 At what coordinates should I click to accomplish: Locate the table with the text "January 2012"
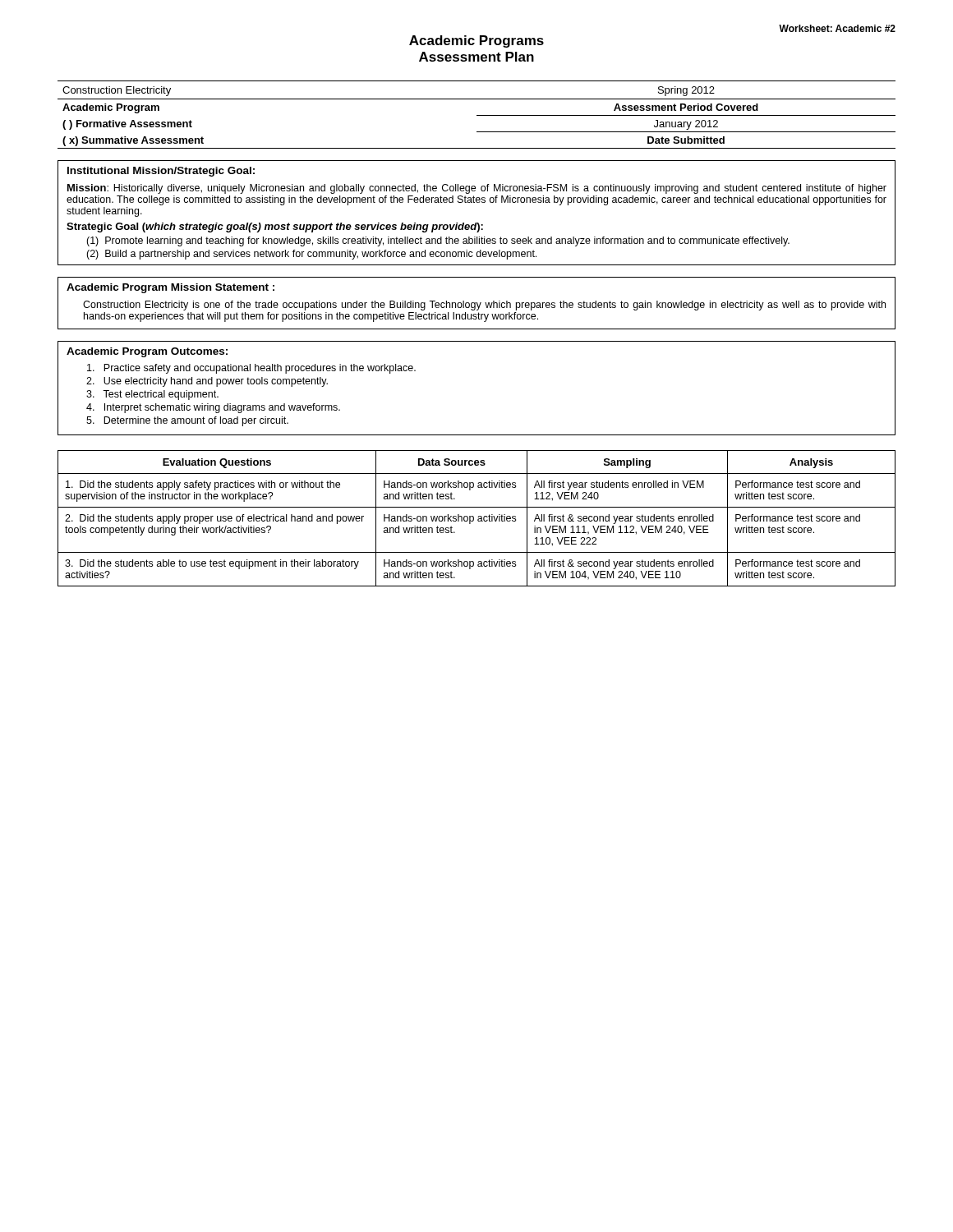pos(476,115)
